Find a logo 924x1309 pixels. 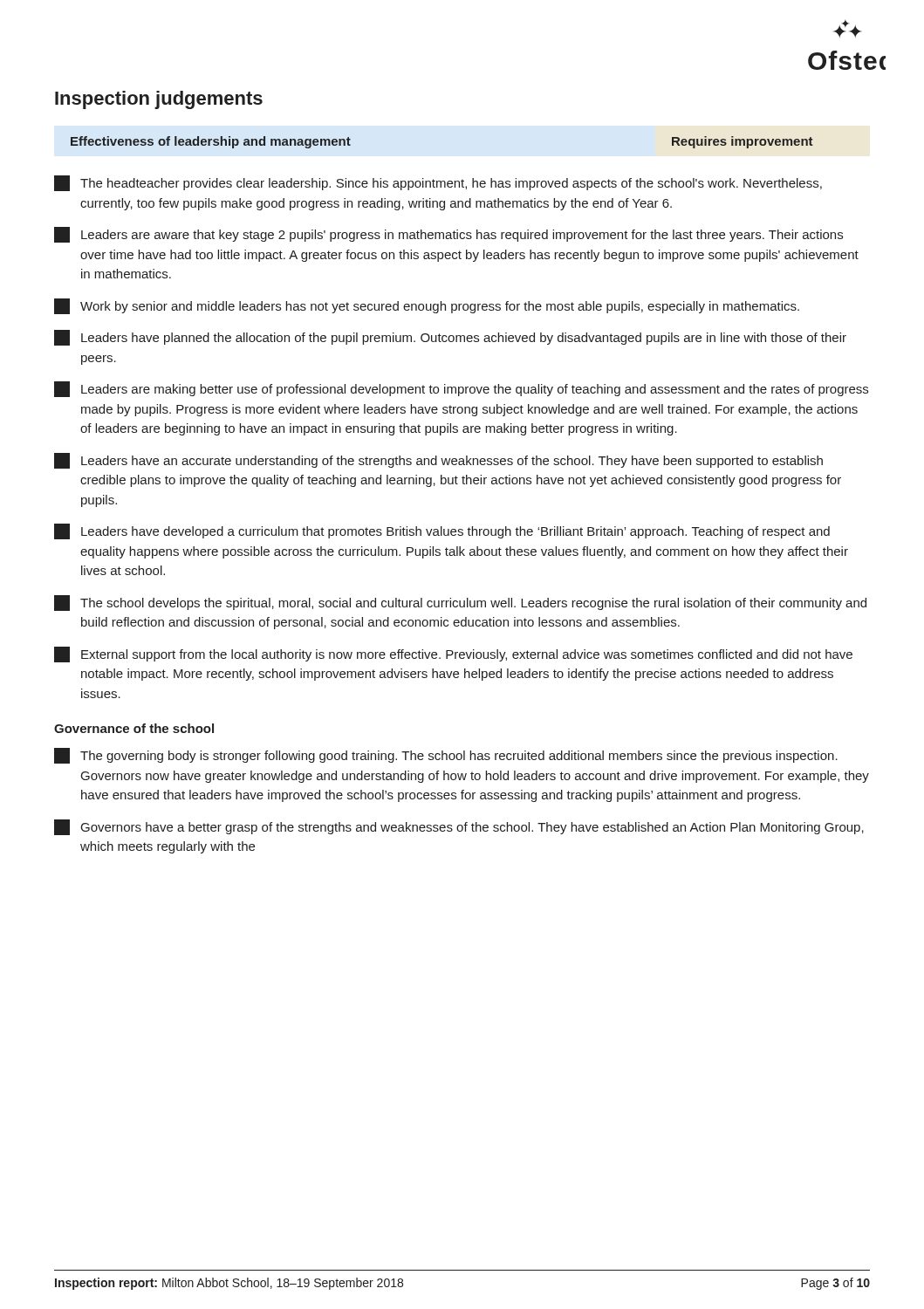[x=846, y=50]
